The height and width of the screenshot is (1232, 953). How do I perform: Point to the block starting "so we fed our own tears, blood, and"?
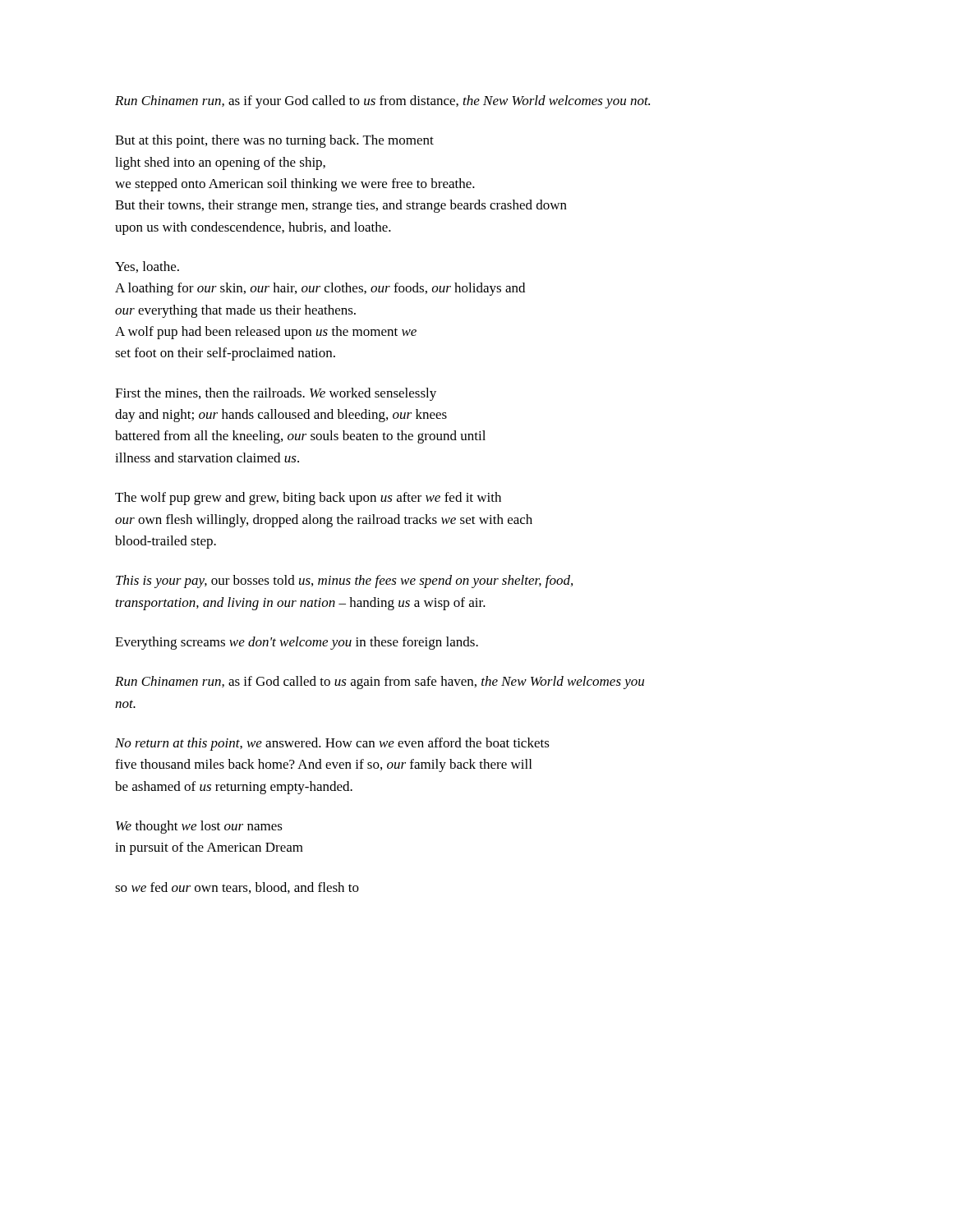[237, 888]
